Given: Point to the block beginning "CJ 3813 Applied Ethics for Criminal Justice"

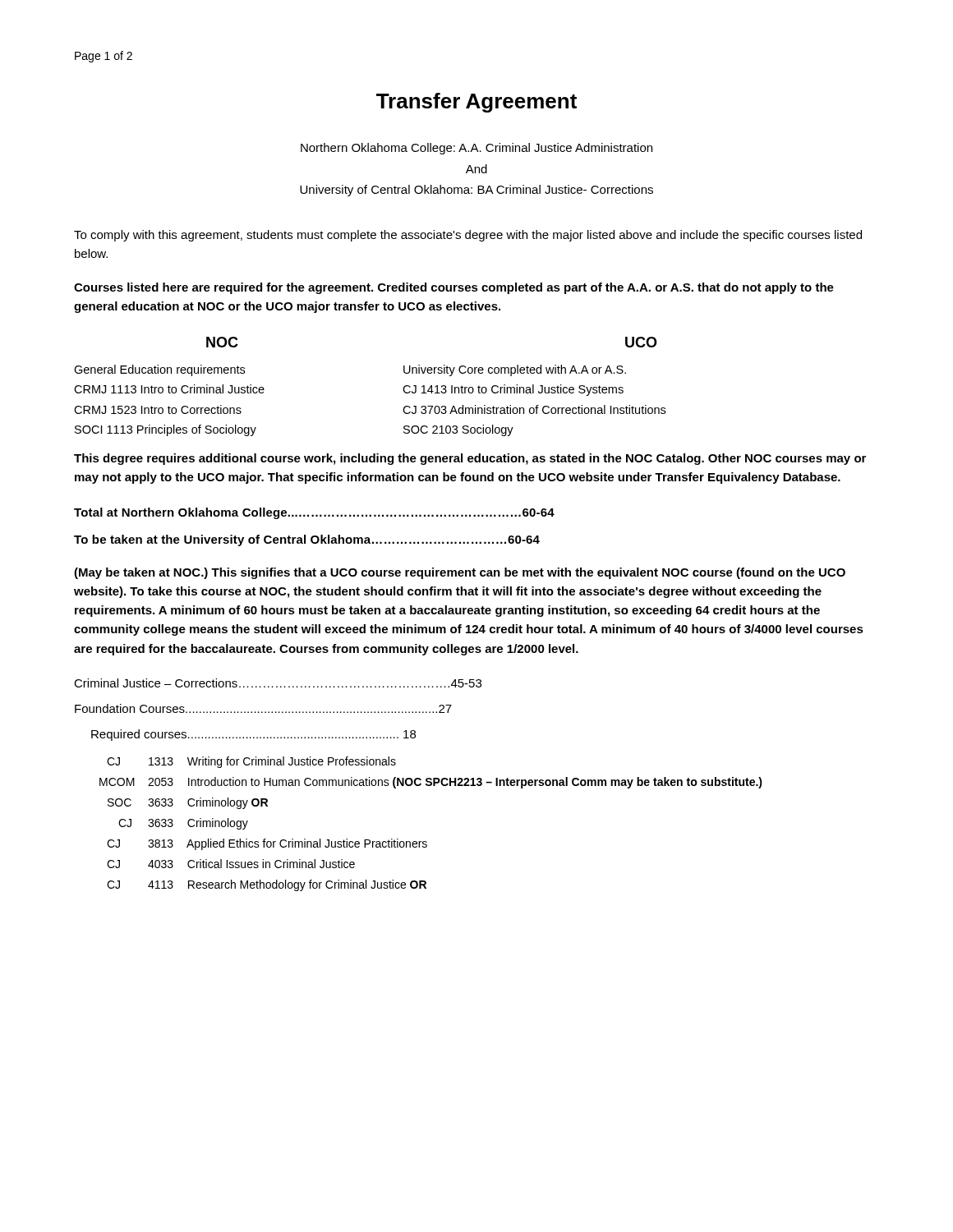Looking at the screenshot, I should coord(267,844).
